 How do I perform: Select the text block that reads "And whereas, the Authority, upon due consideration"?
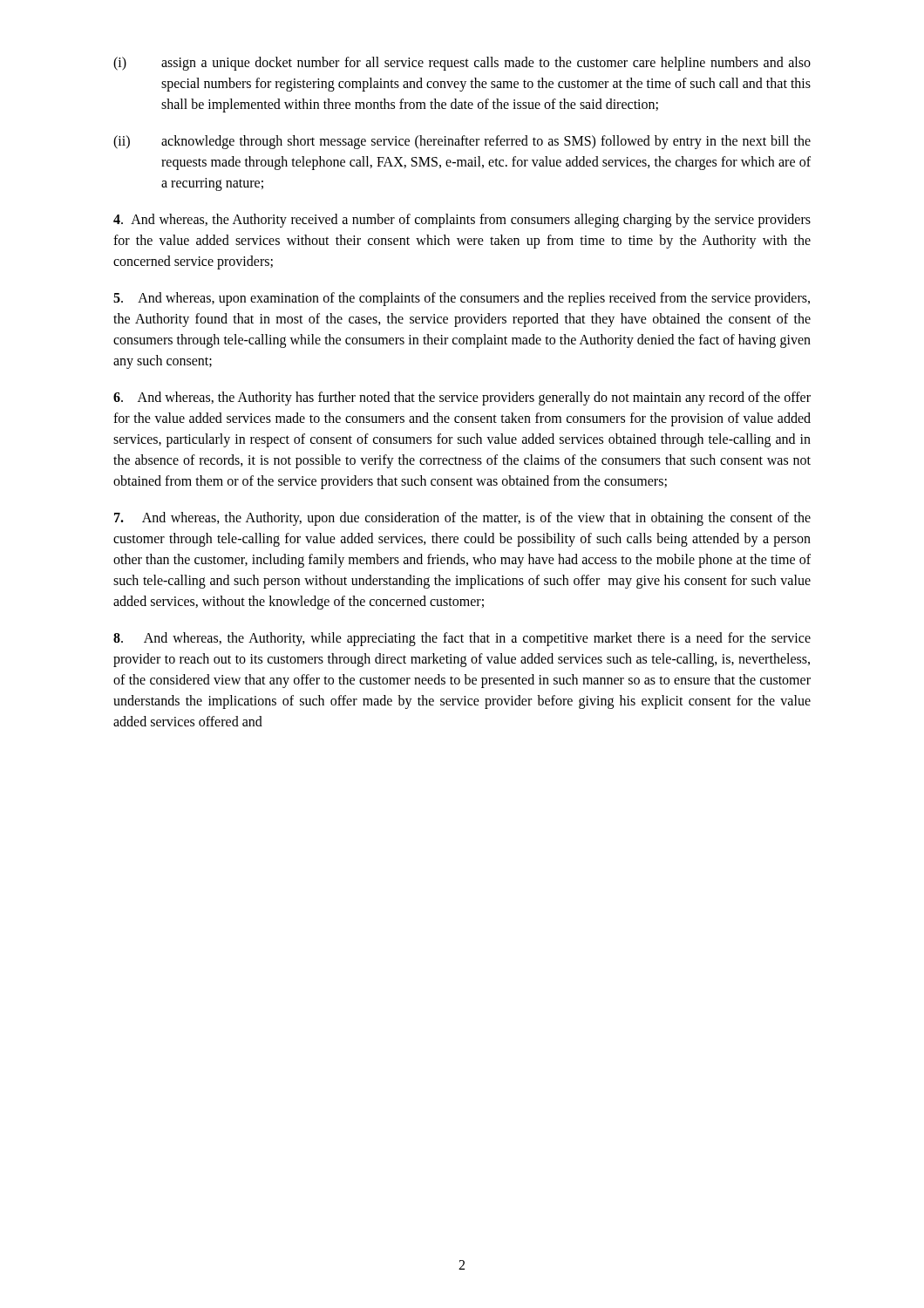pos(462,559)
